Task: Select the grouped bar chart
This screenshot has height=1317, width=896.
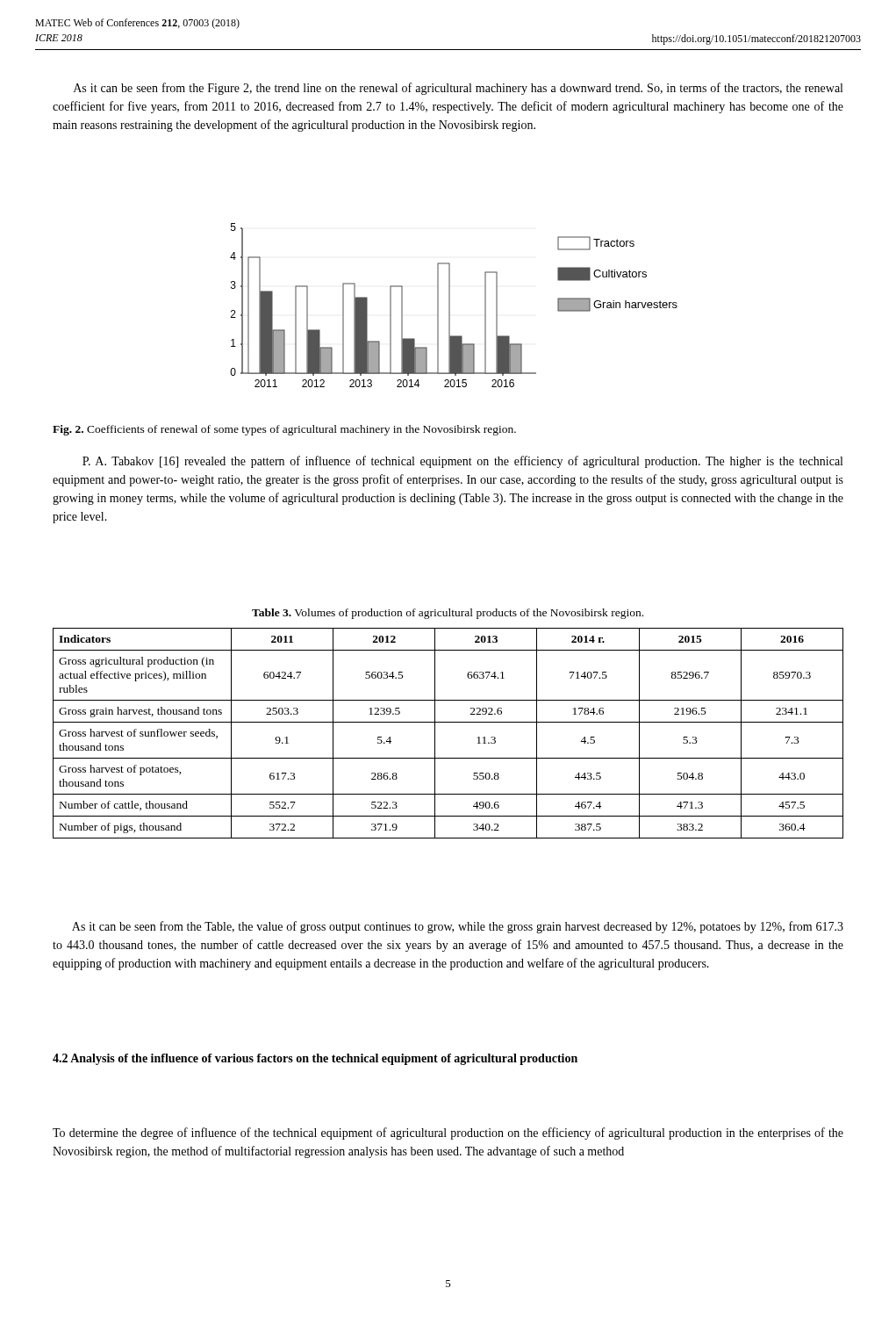Action: tap(448, 316)
